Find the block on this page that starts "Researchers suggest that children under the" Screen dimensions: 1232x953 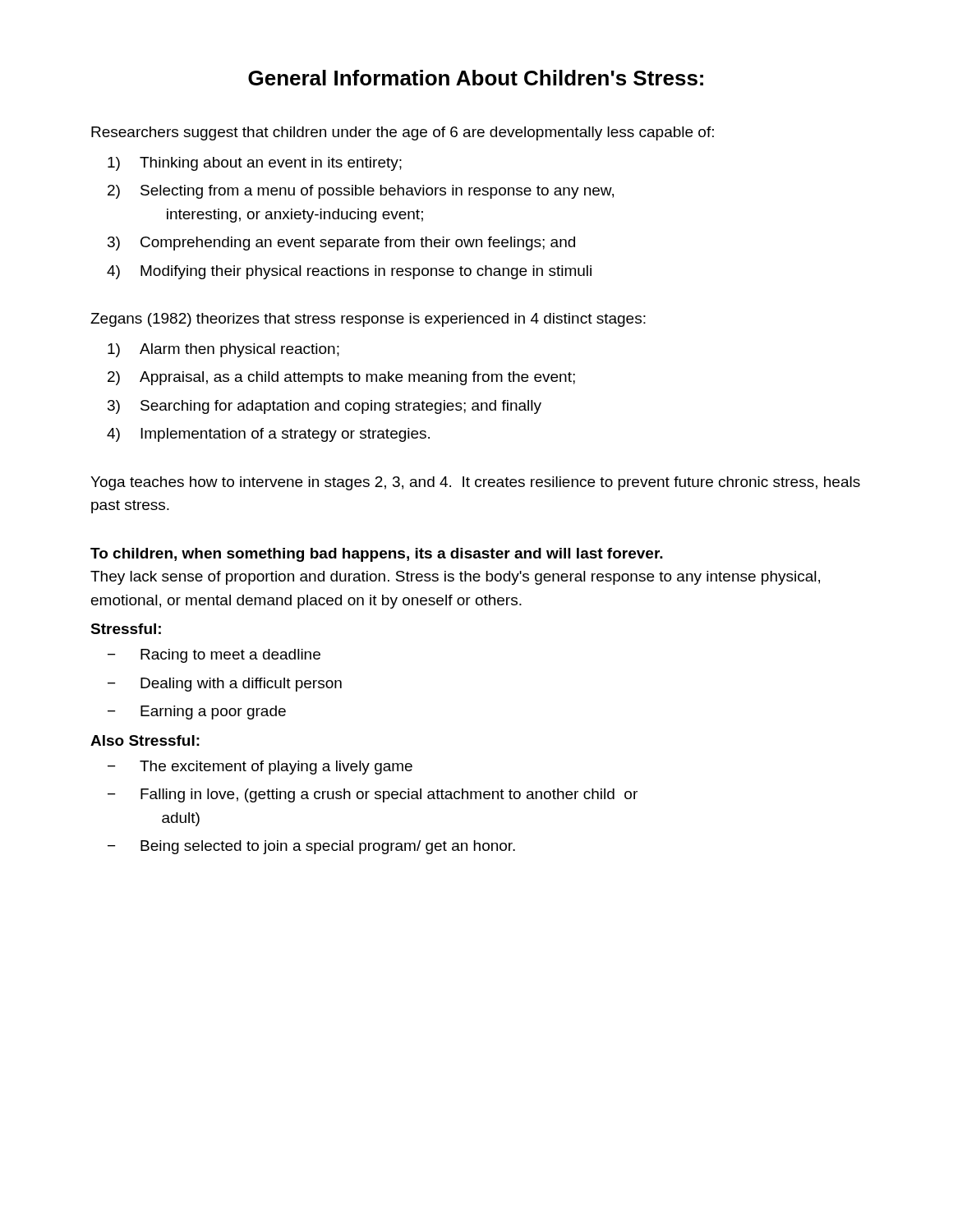coord(403,132)
